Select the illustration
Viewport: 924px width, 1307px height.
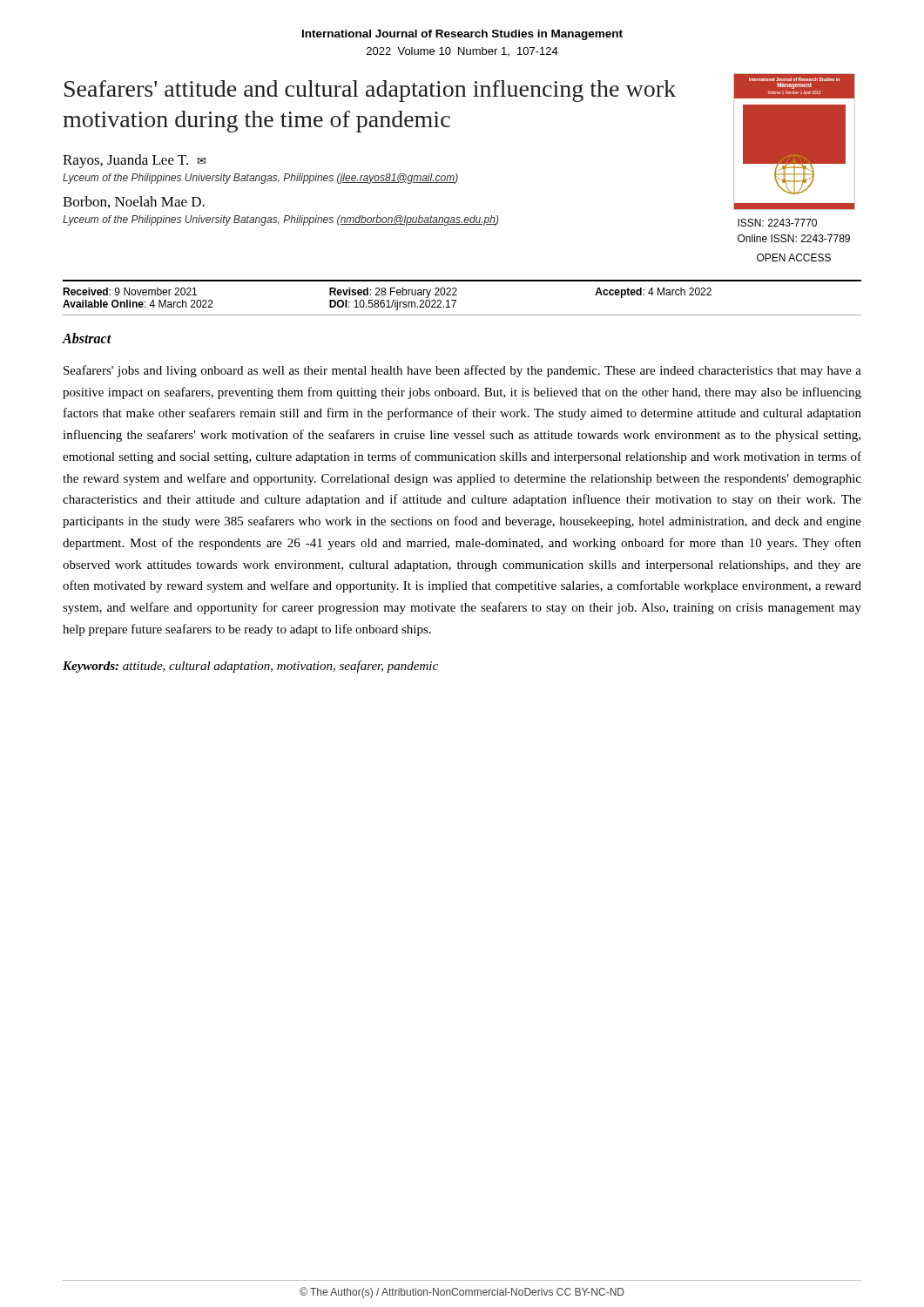click(x=794, y=141)
